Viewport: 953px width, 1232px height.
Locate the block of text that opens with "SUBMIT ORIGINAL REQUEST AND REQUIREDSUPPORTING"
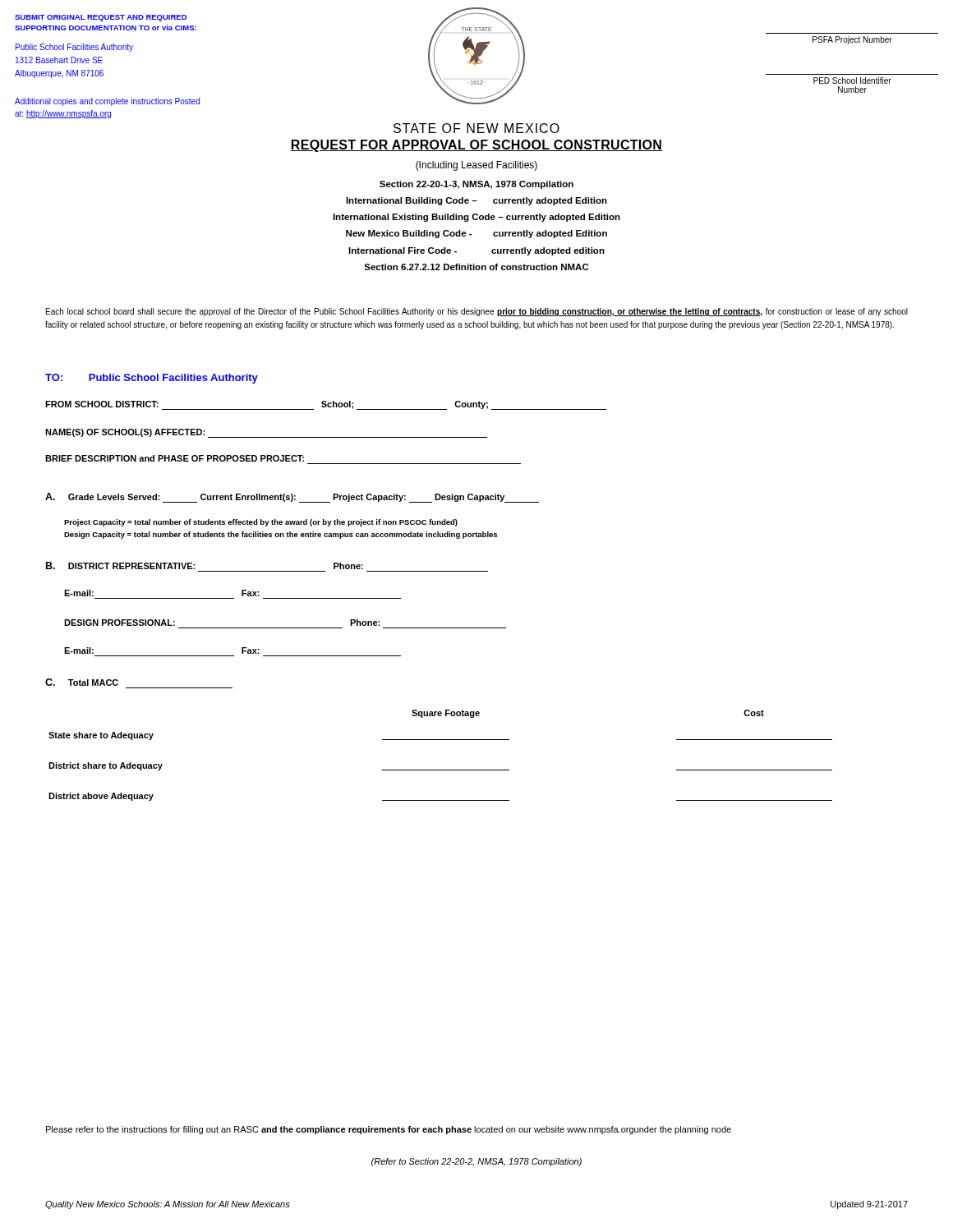point(106,22)
